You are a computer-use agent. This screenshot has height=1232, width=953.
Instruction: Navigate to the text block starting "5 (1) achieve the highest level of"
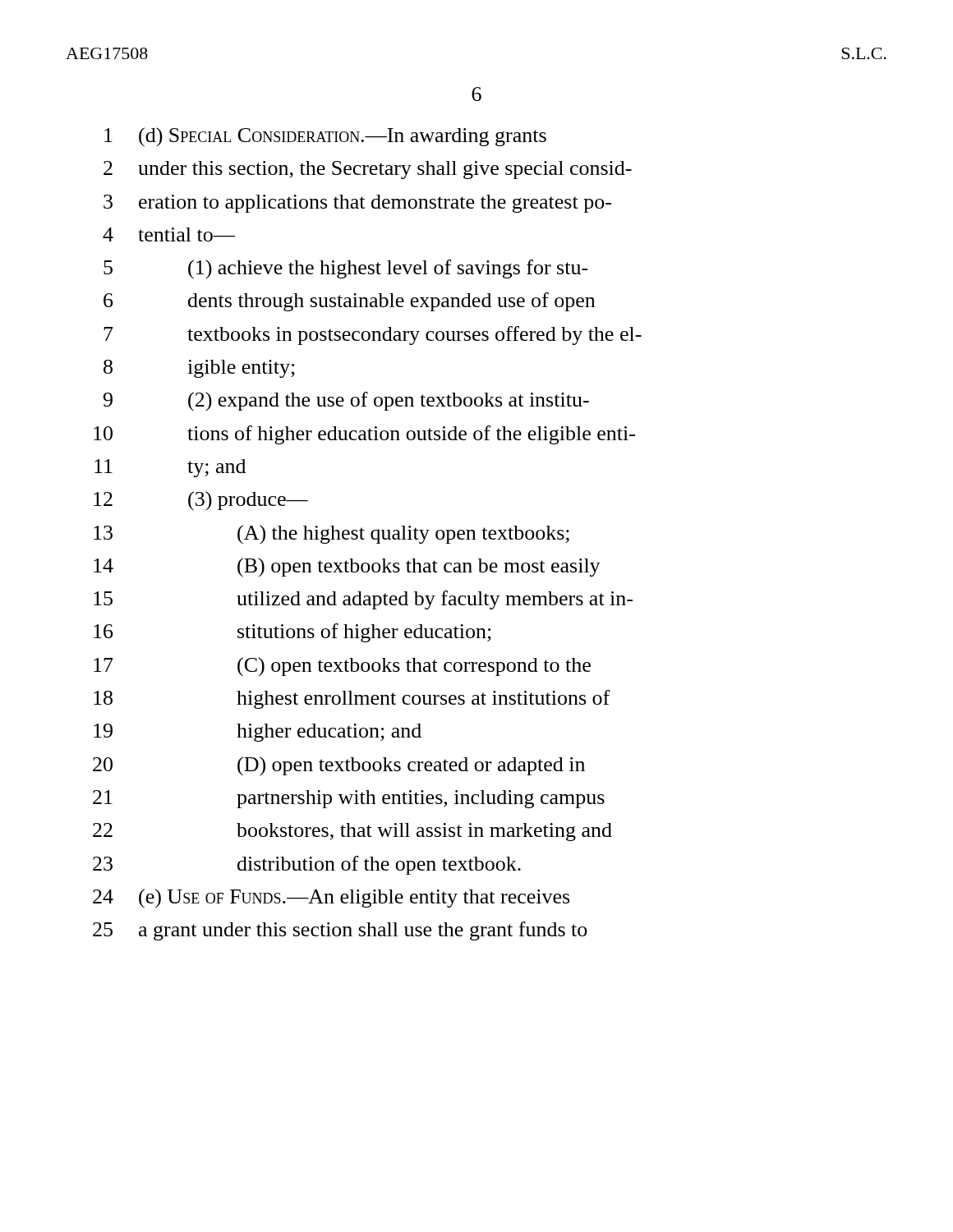pos(476,268)
